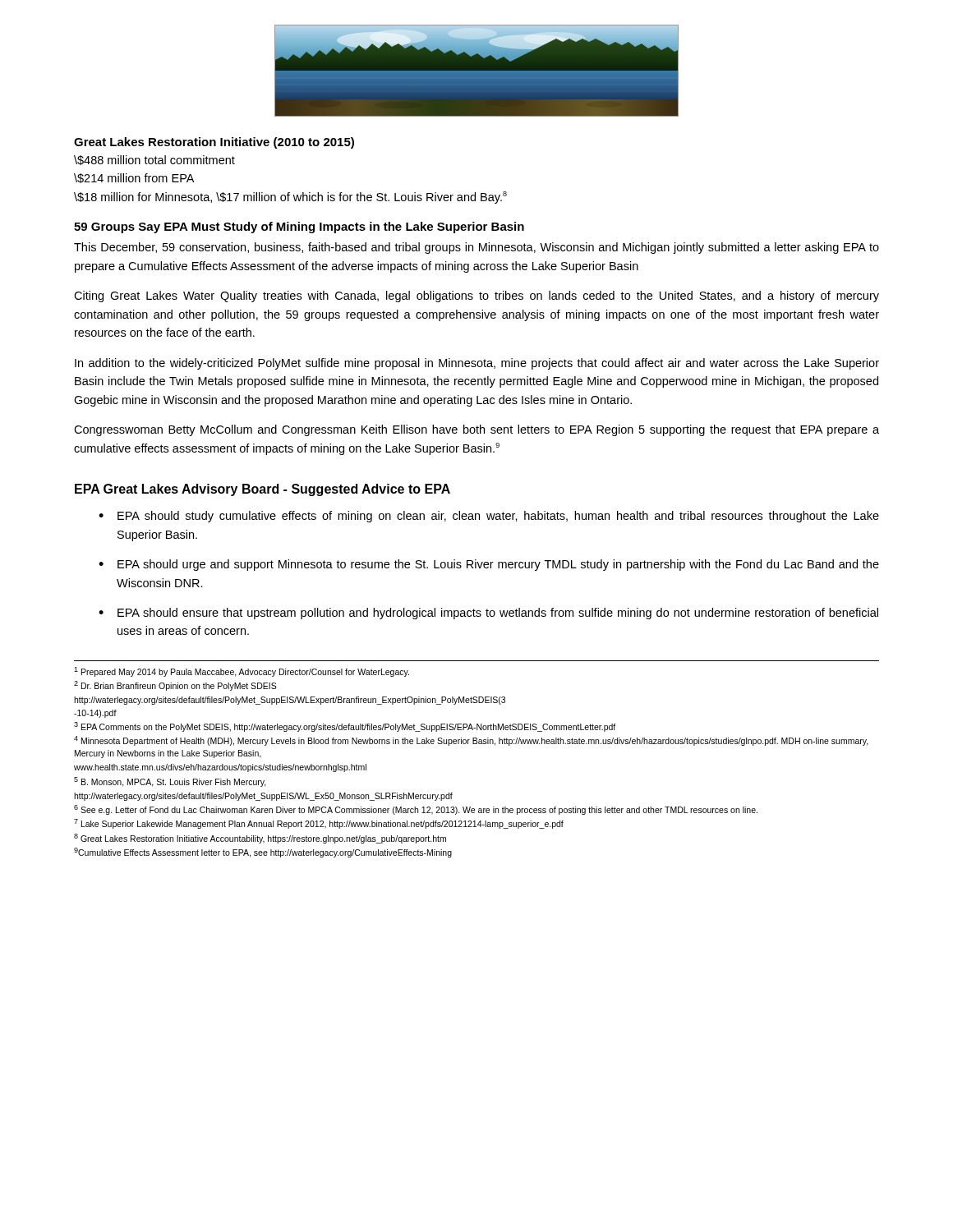Locate the section header with the text "59 Groups Say EPA Must Study of Mining"
This screenshot has height=1232, width=953.
(299, 227)
